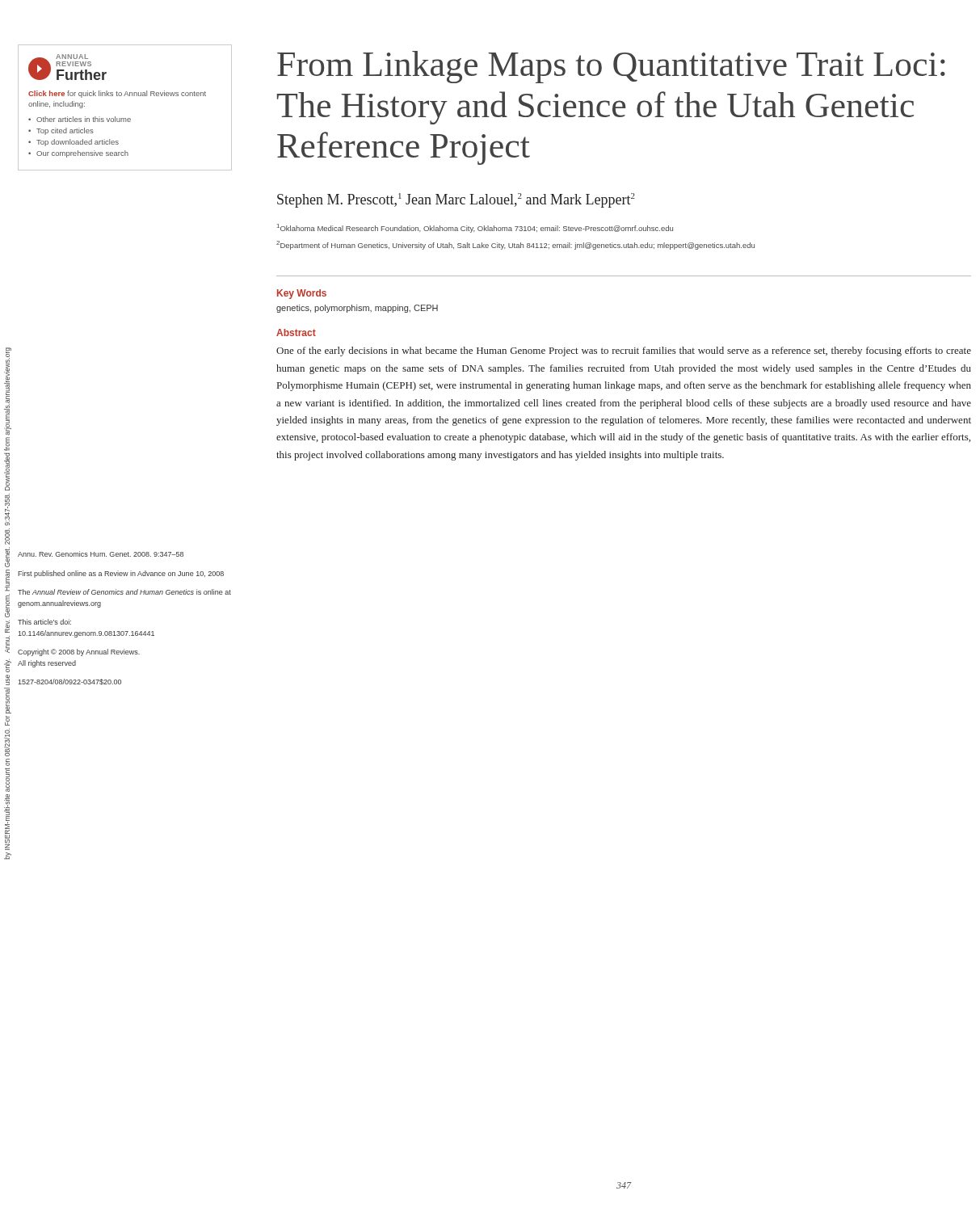Click on the text block containing "1Oklahoma Medical Research Foundation, Oklahoma"
The image size is (980, 1212).
pyautogui.click(x=624, y=236)
